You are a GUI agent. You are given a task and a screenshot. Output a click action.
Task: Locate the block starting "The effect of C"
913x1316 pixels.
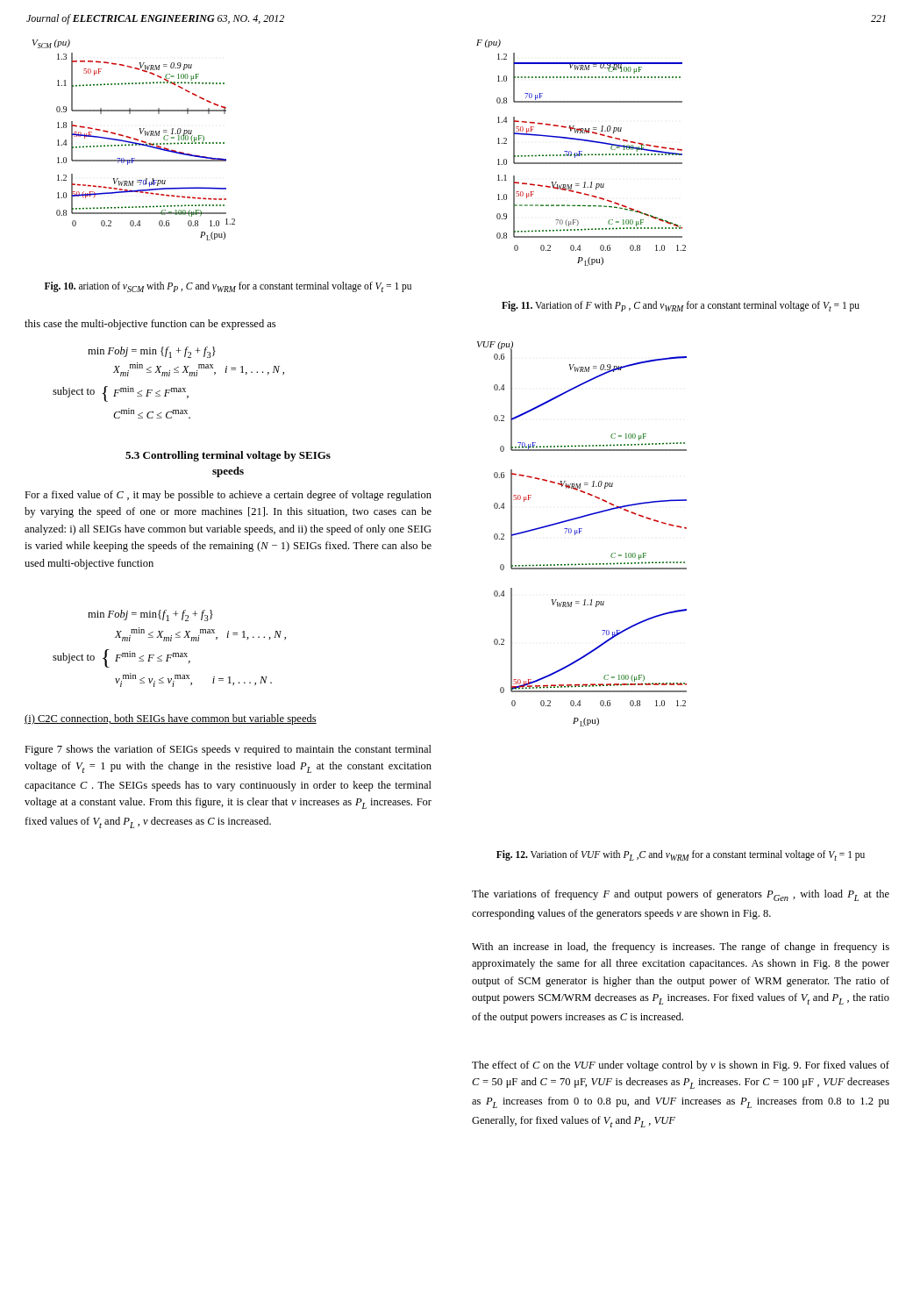click(681, 1094)
